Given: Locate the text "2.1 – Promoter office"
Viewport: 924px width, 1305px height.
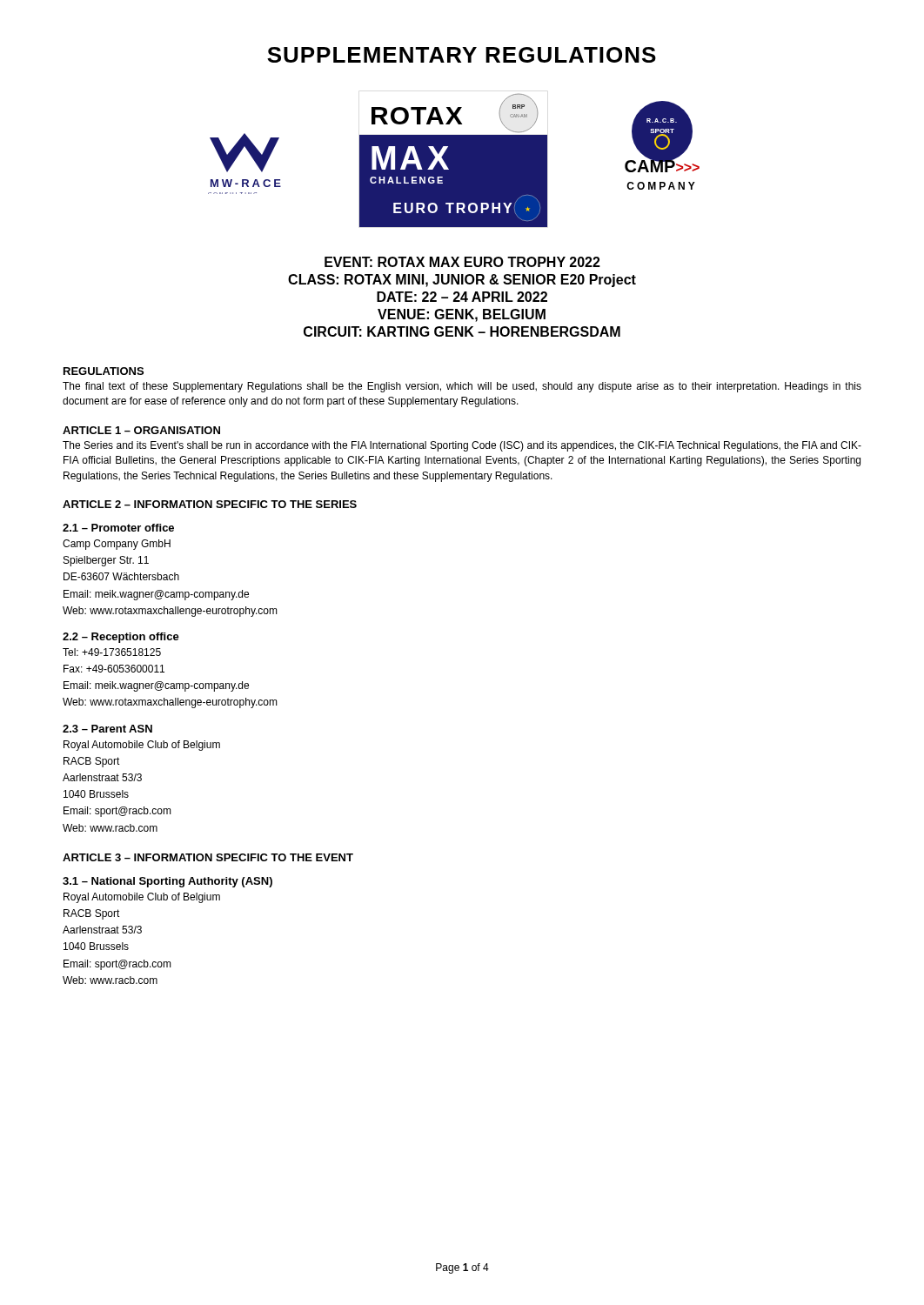Looking at the screenshot, I should click(119, 528).
